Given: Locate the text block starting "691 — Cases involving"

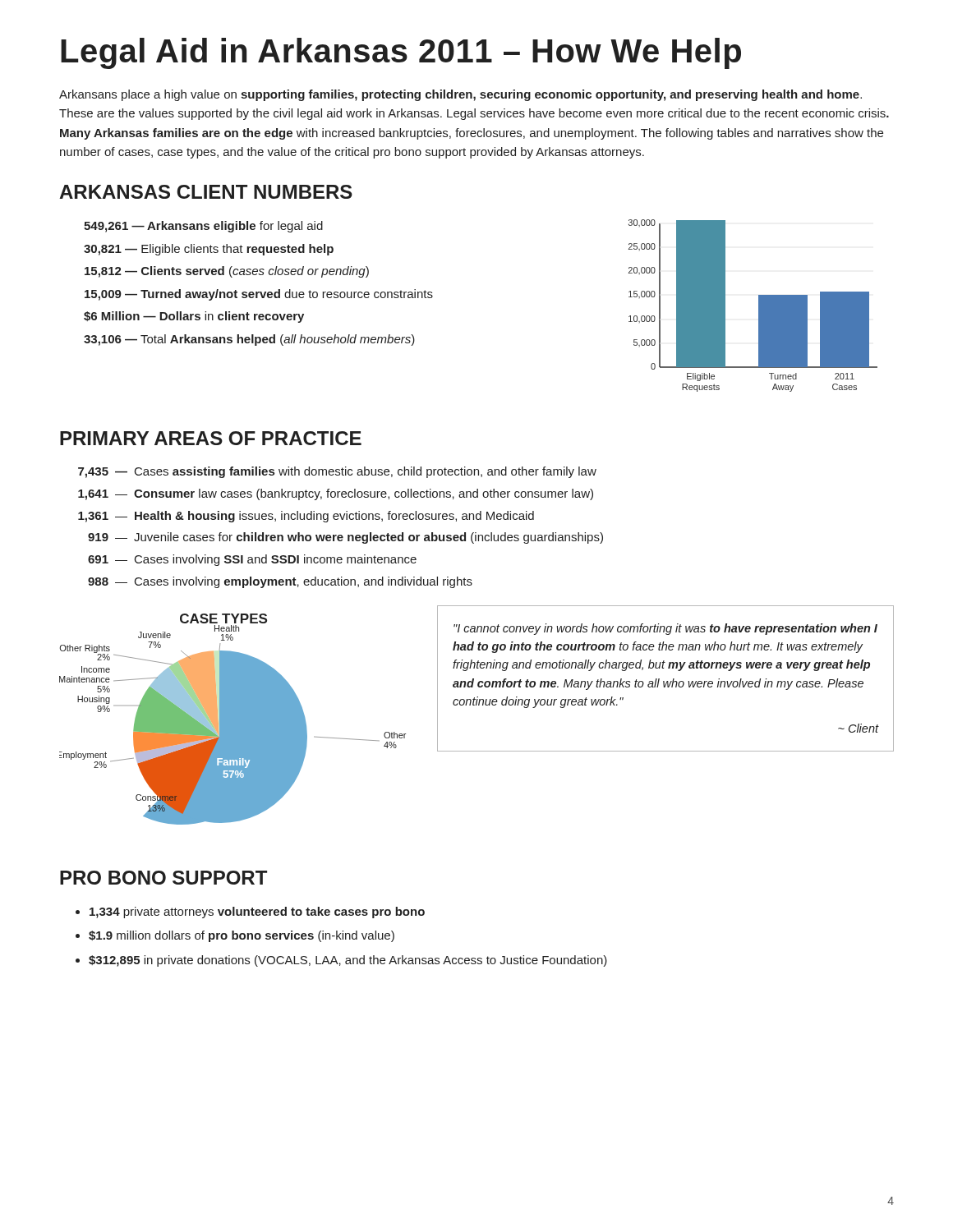Looking at the screenshot, I should click(252, 560).
